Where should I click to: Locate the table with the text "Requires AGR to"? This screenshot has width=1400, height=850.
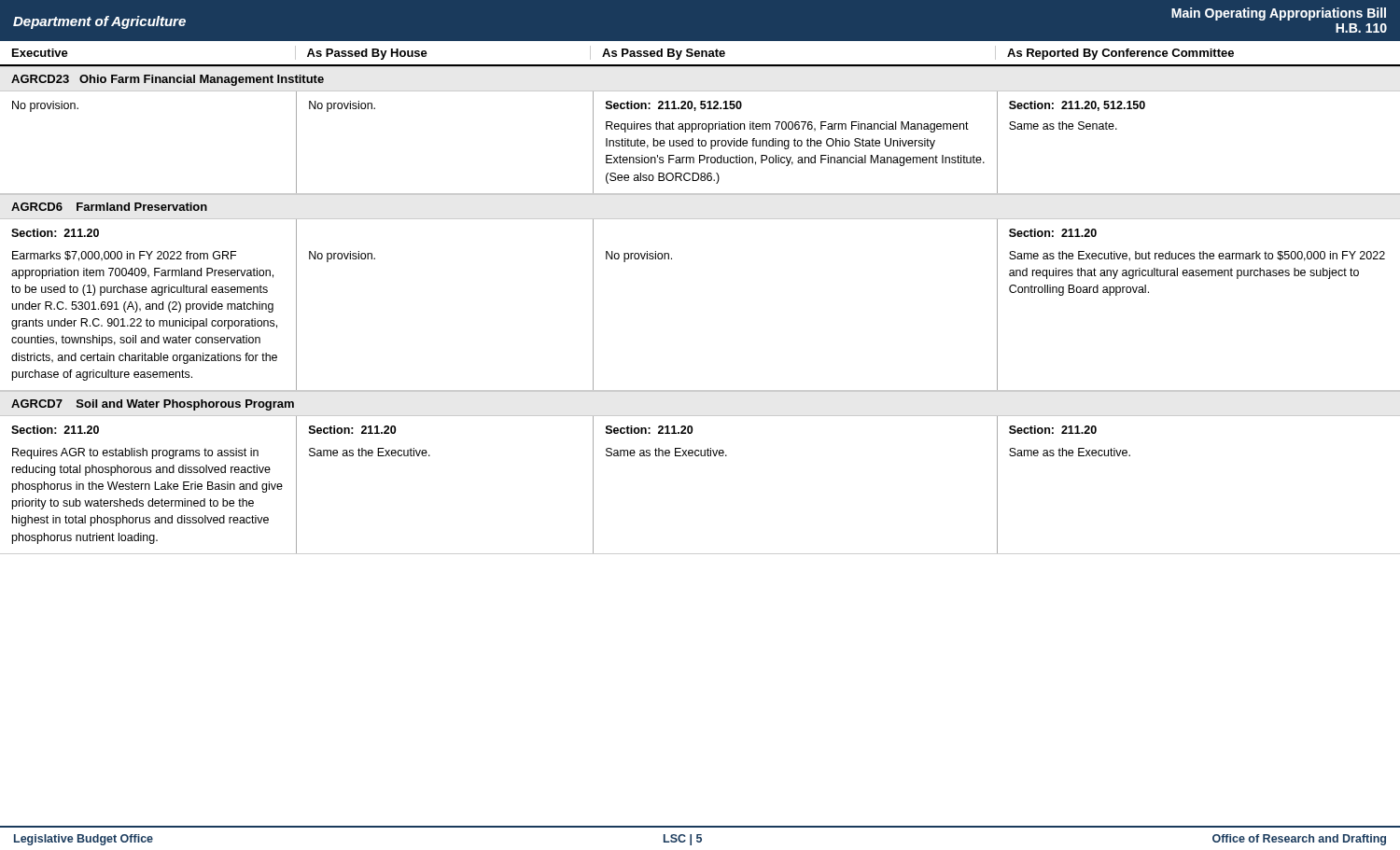pyautogui.click(x=700, y=499)
